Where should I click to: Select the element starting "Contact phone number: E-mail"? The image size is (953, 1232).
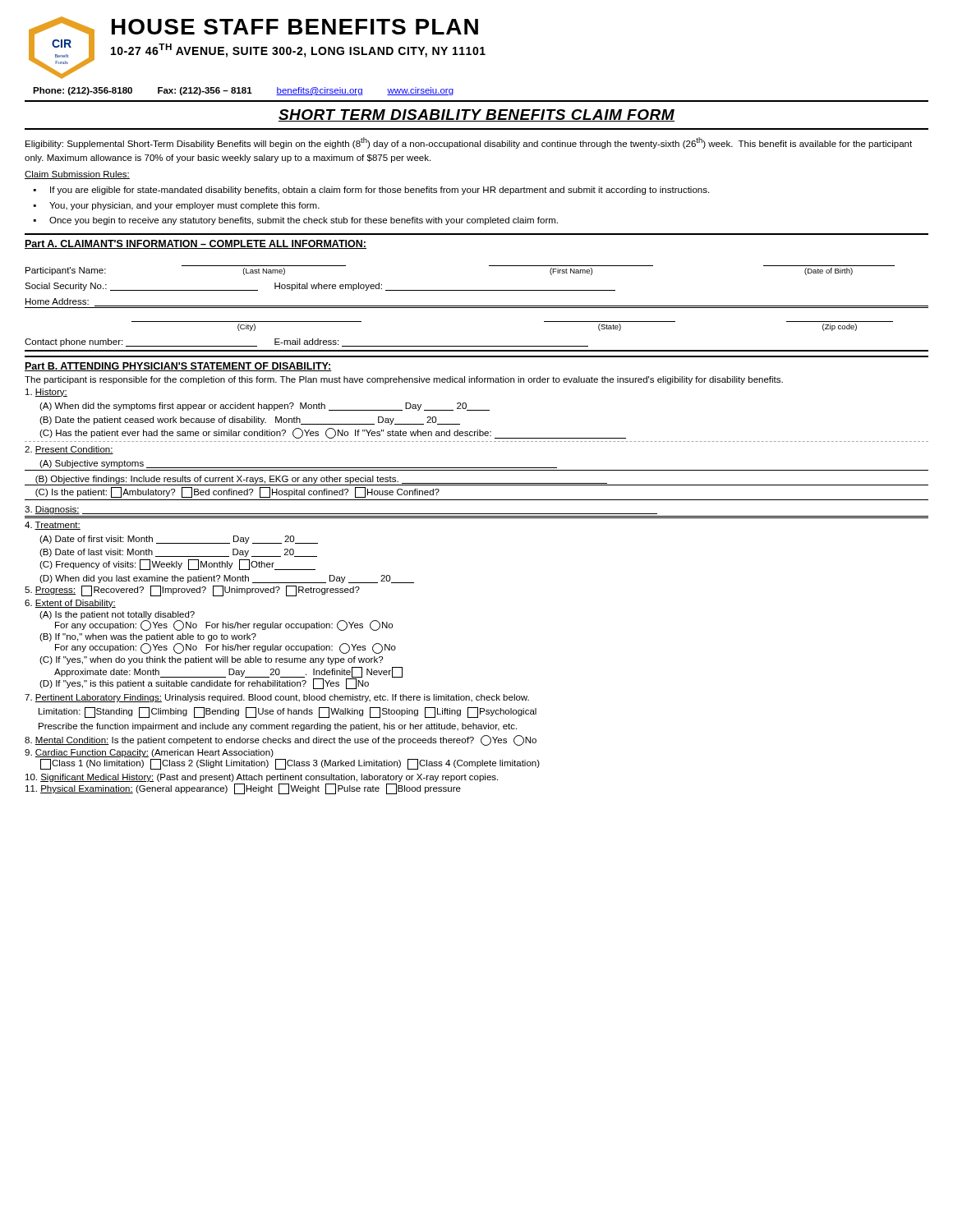(307, 340)
